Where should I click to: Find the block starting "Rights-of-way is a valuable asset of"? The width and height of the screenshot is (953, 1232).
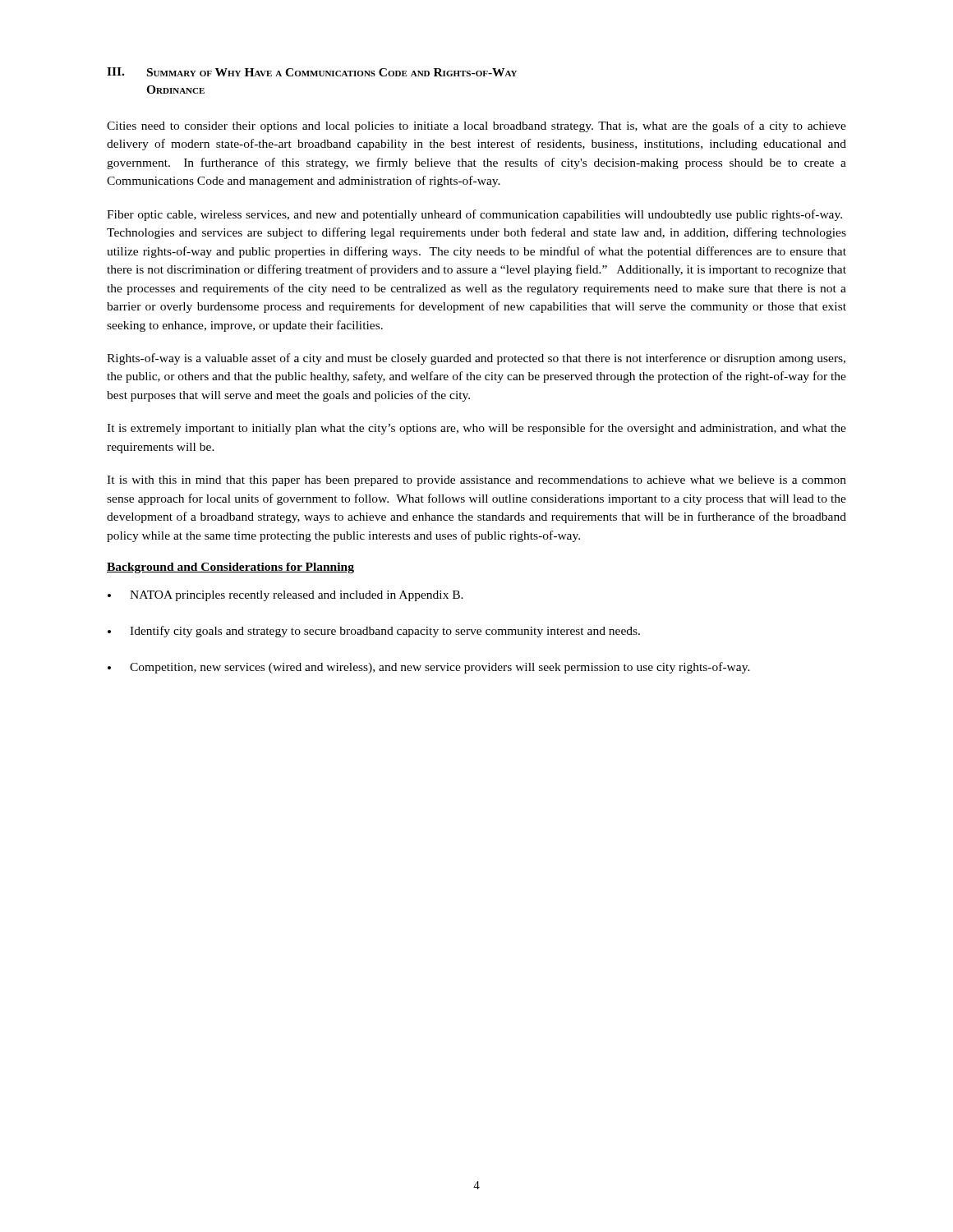476,376
